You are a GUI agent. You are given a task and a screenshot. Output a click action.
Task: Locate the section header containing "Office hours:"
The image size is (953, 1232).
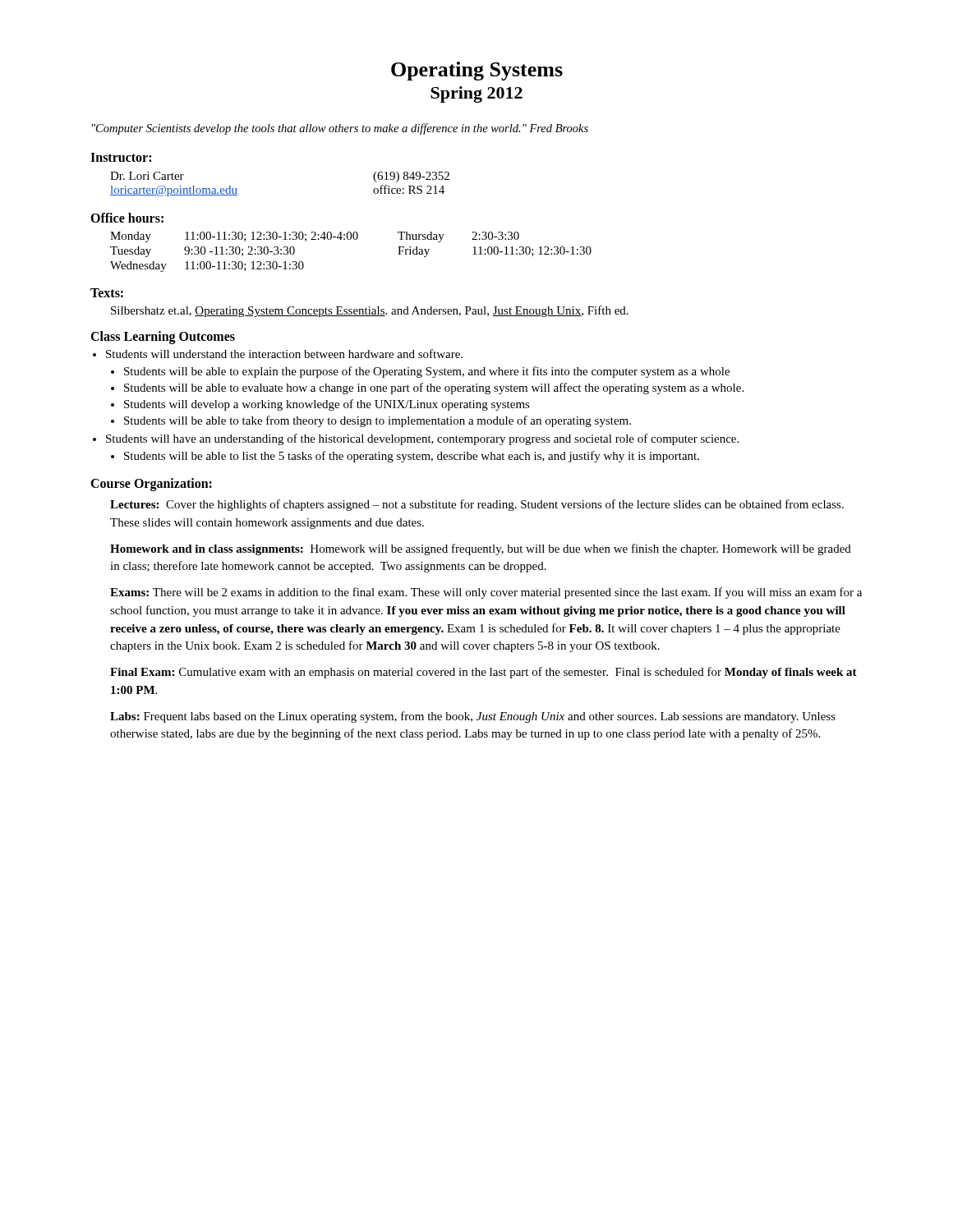point(127,218)
